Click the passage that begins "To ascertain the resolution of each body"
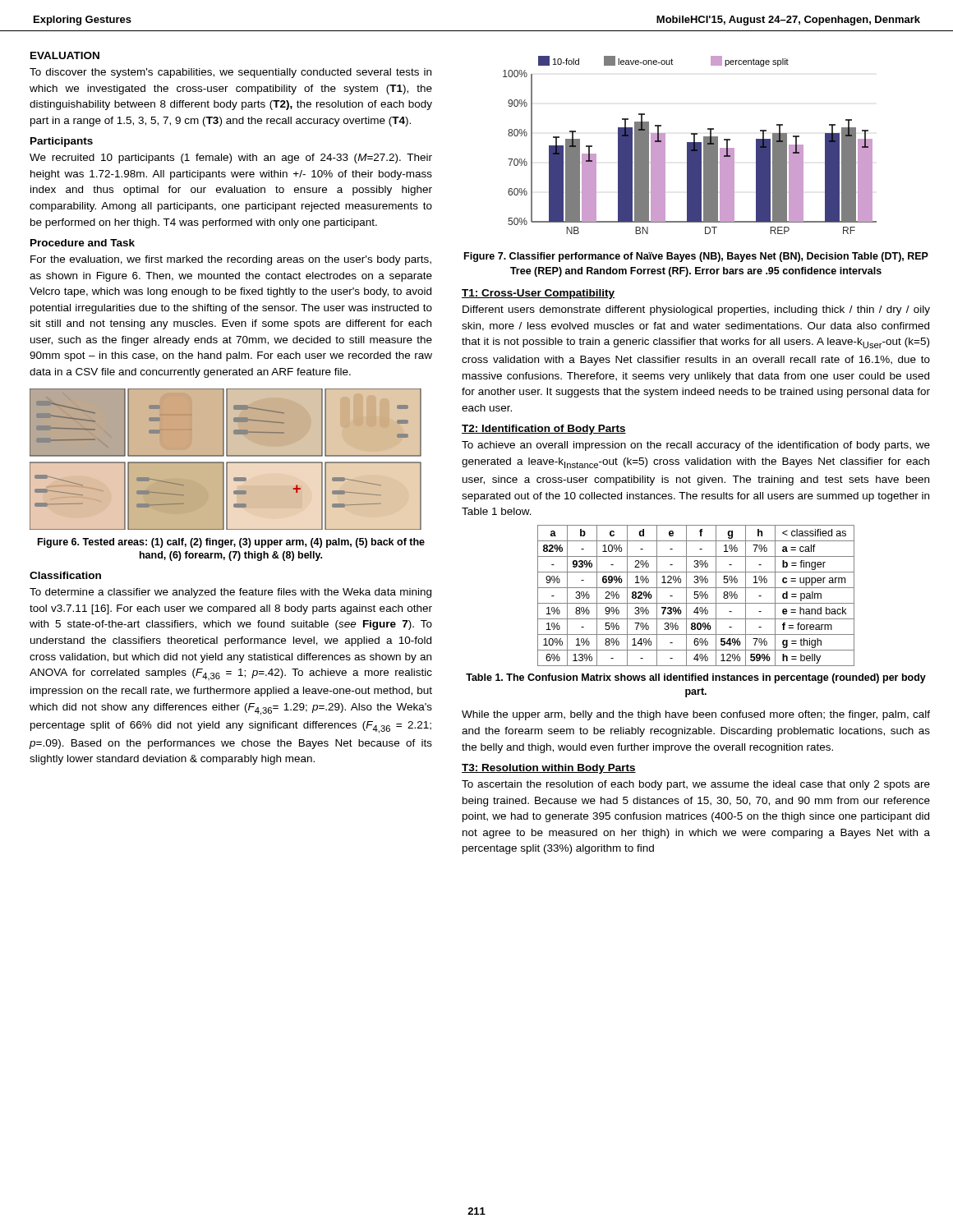Image resolution: width=953 pixels, height=1232 pixels. coord(696,816)
